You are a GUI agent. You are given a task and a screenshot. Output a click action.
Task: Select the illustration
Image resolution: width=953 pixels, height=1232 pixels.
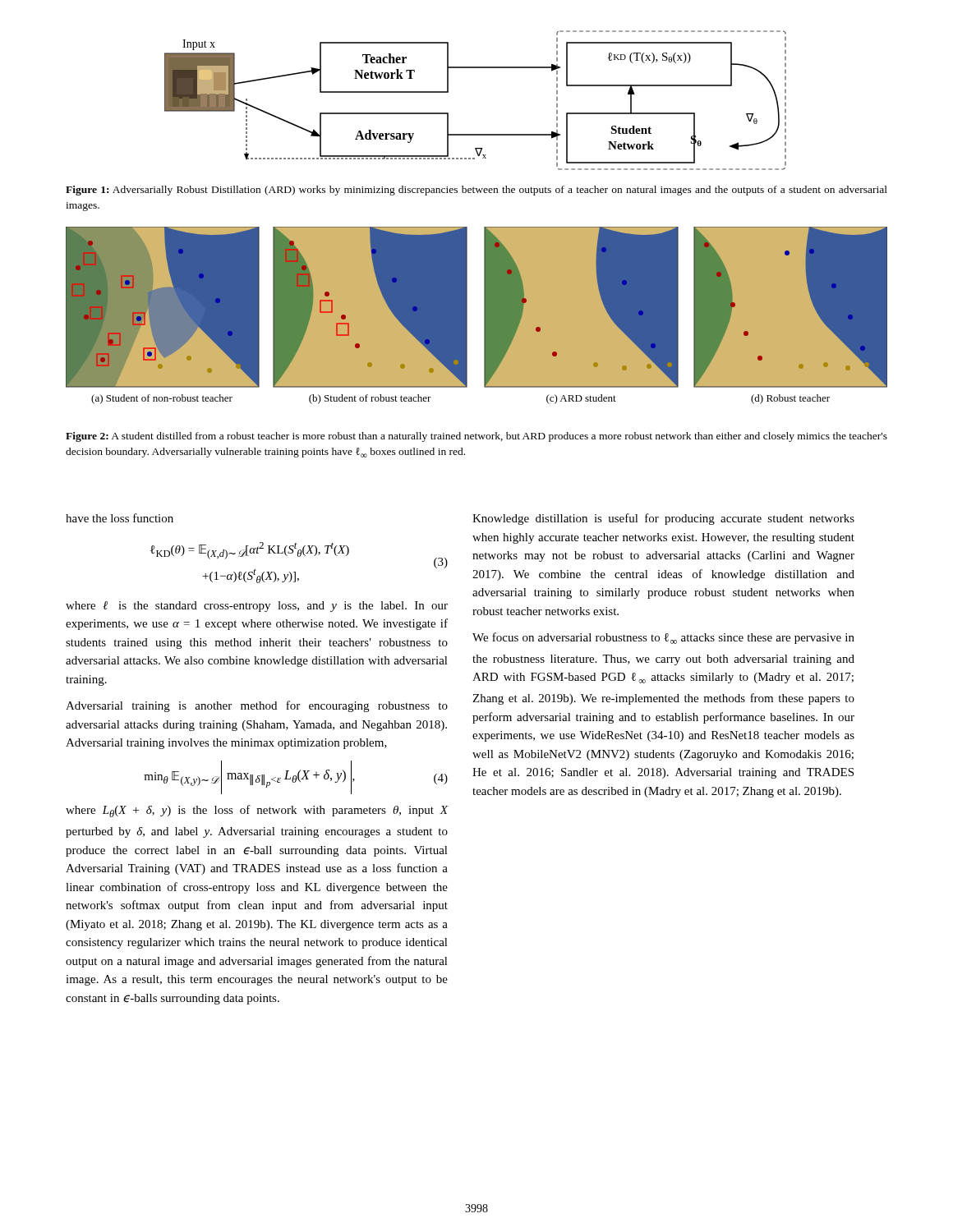[476, 323]
